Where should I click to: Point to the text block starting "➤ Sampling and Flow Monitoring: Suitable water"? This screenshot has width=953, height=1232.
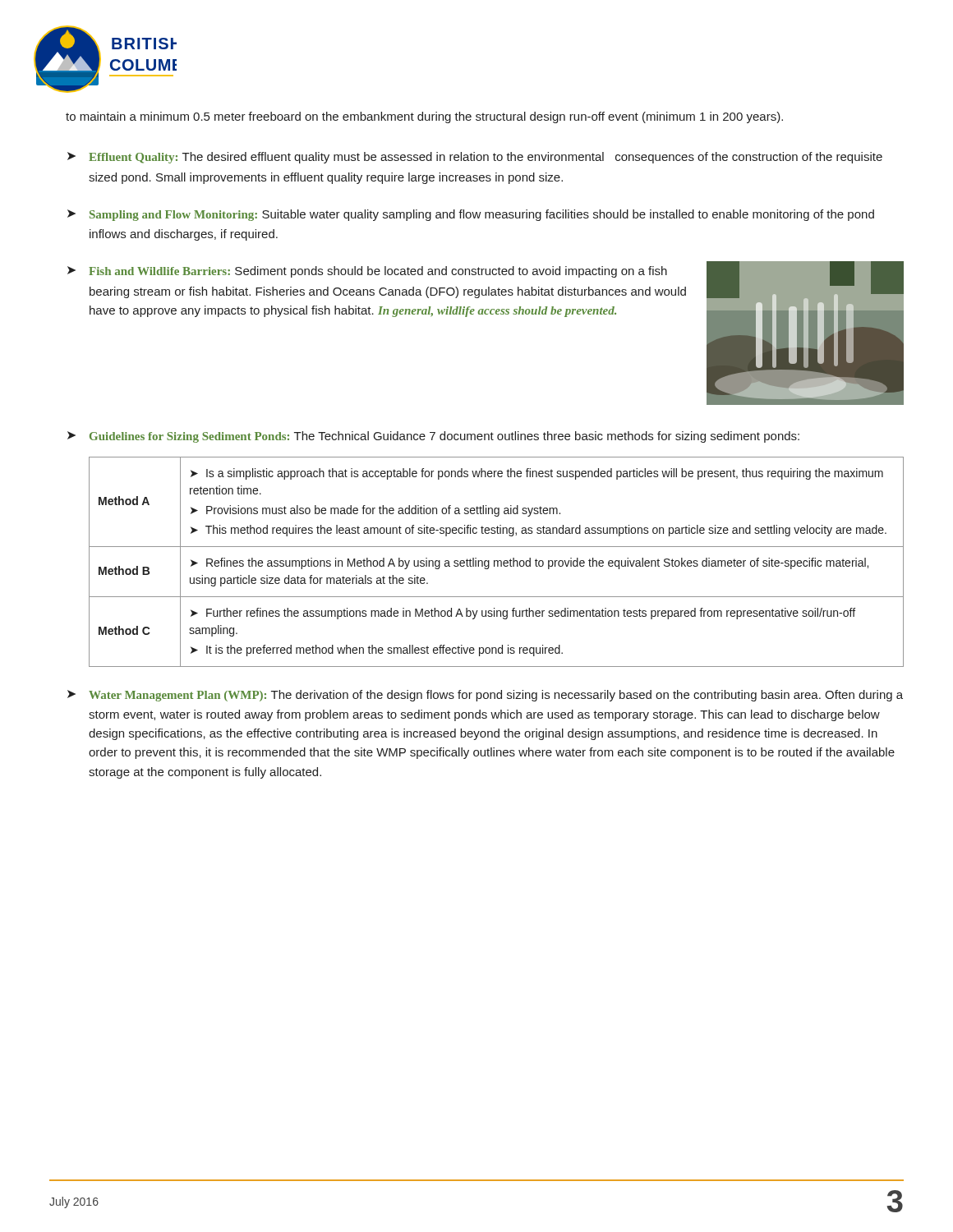click(x=485, y=224)
